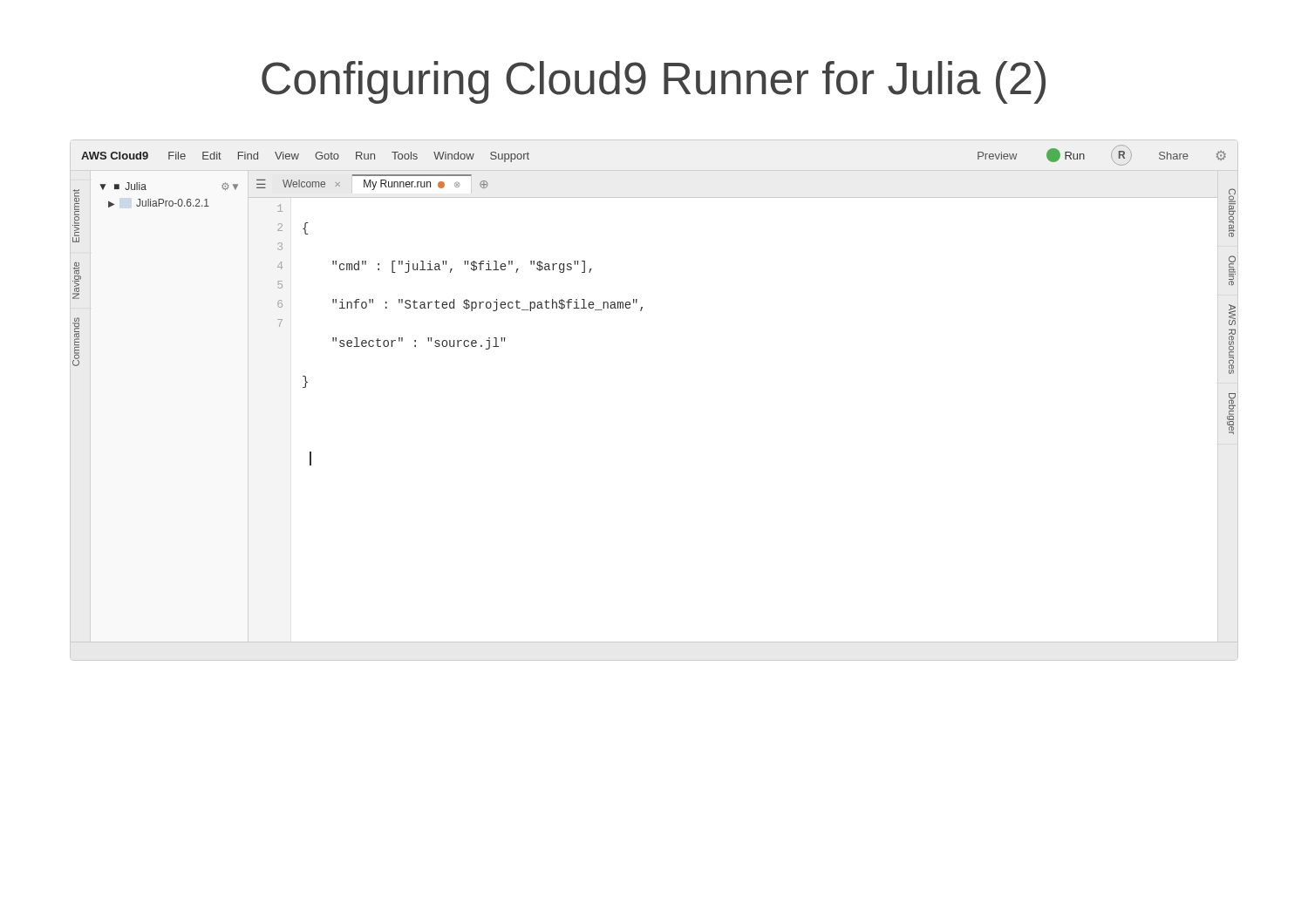Click on the title that reads "Configuring Cloud9 Runner for"
1308x924 pixels.
(x=654, y=78)
